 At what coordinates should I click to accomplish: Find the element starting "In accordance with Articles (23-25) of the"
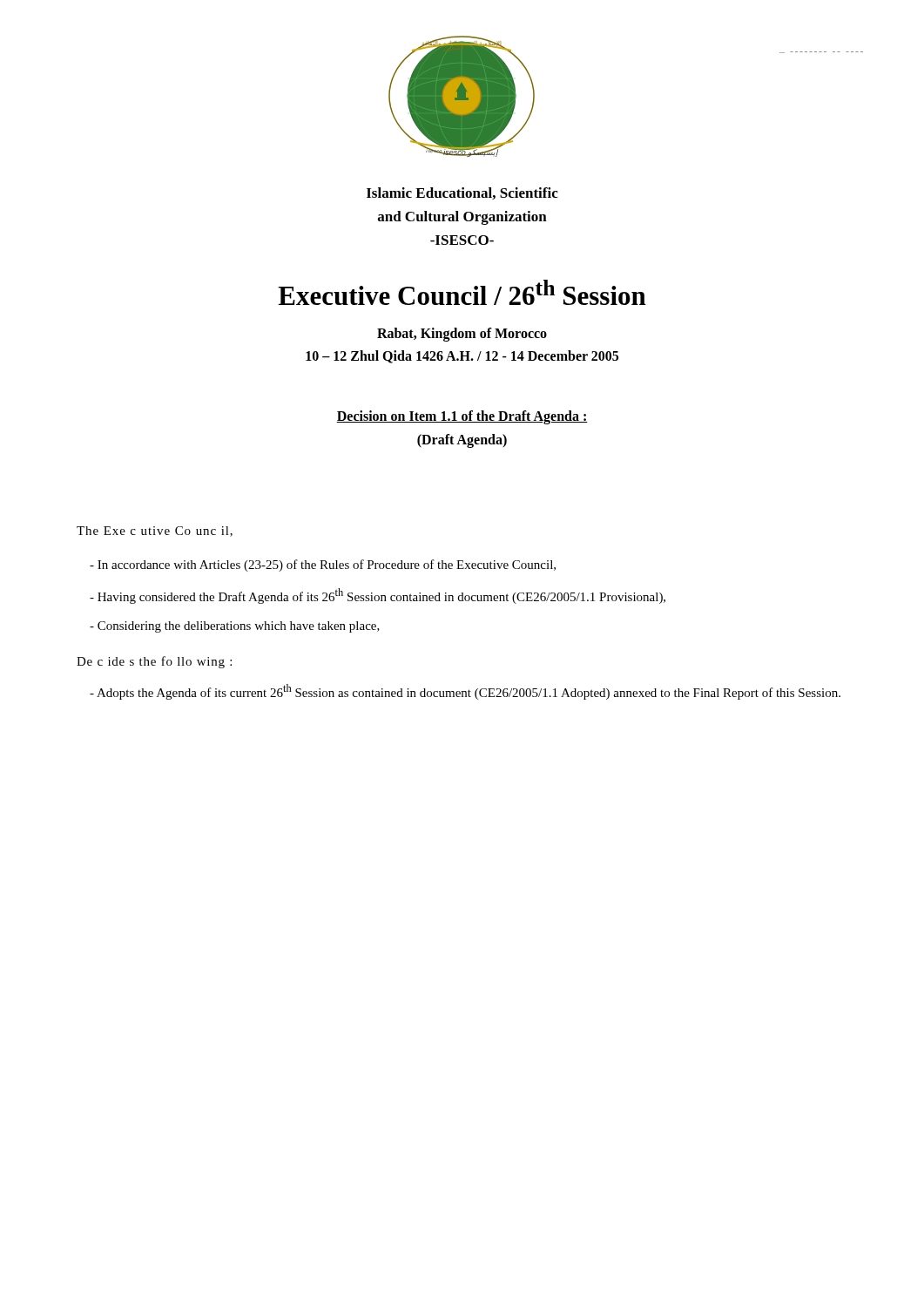click(317, 565)
